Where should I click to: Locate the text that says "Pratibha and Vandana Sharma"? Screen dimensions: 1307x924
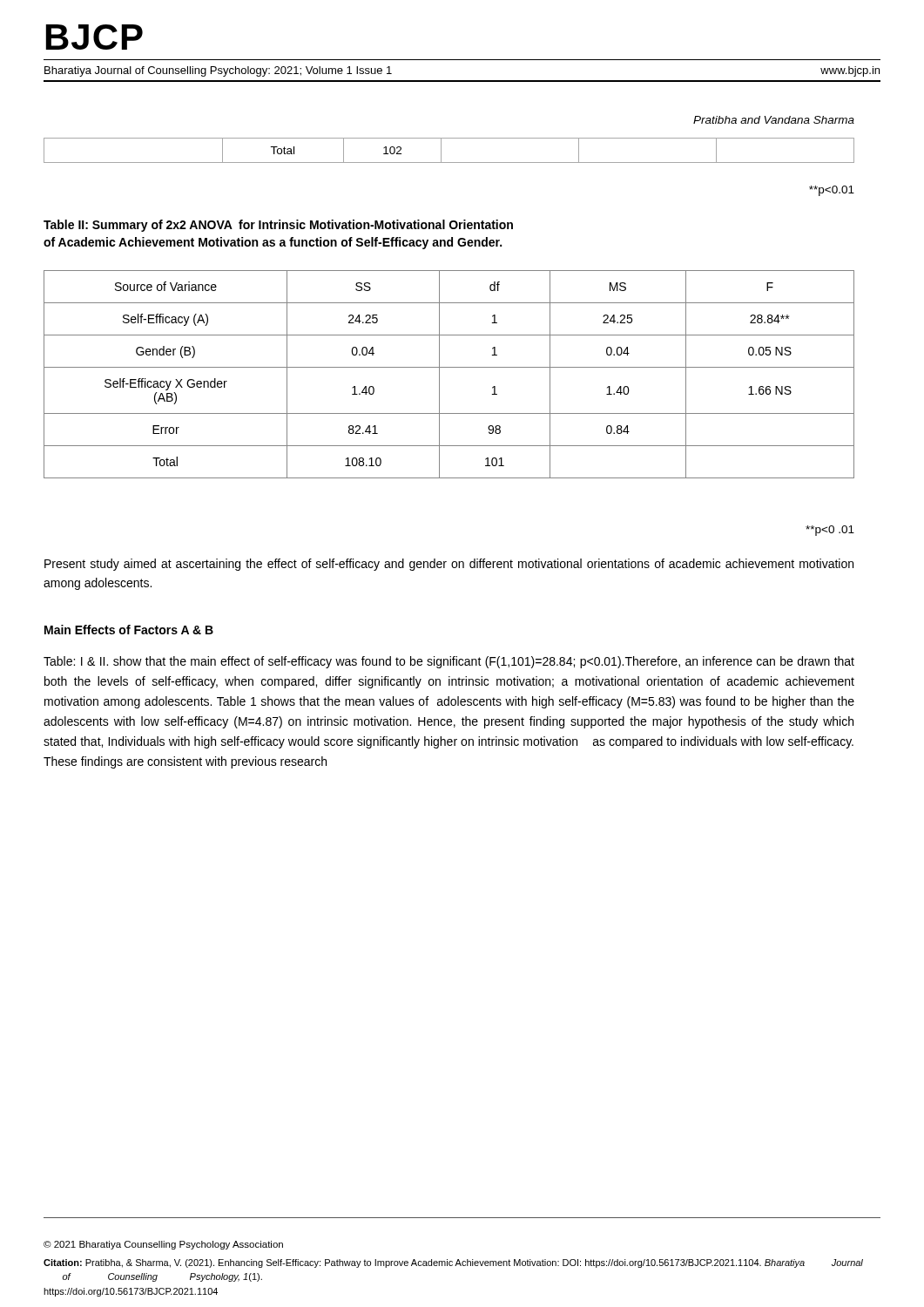coord(774,120)
